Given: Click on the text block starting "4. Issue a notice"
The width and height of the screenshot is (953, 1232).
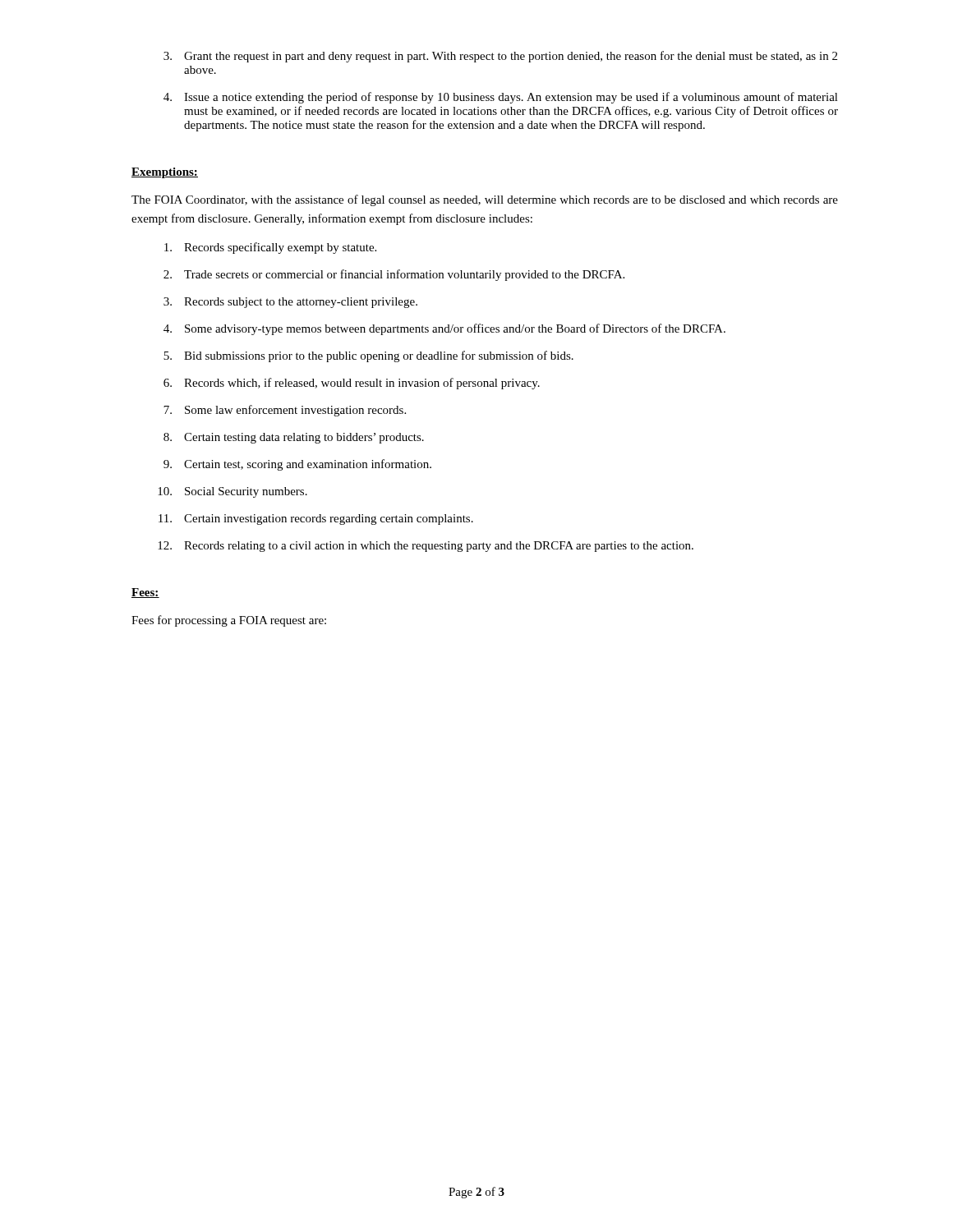Looking at the screenshot, I should (485, 111).
